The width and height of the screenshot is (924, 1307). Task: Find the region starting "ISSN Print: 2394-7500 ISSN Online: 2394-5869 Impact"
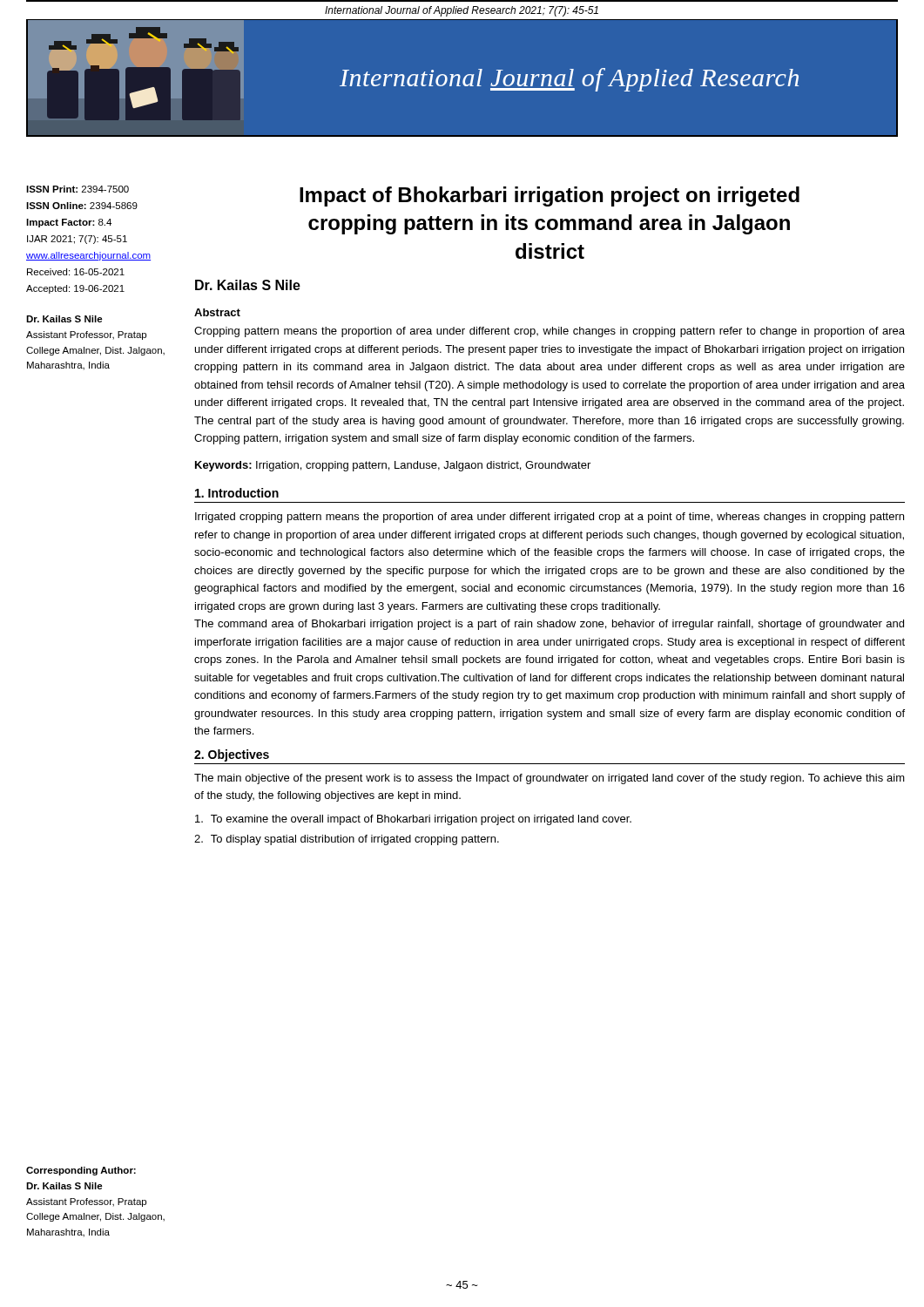98,239
